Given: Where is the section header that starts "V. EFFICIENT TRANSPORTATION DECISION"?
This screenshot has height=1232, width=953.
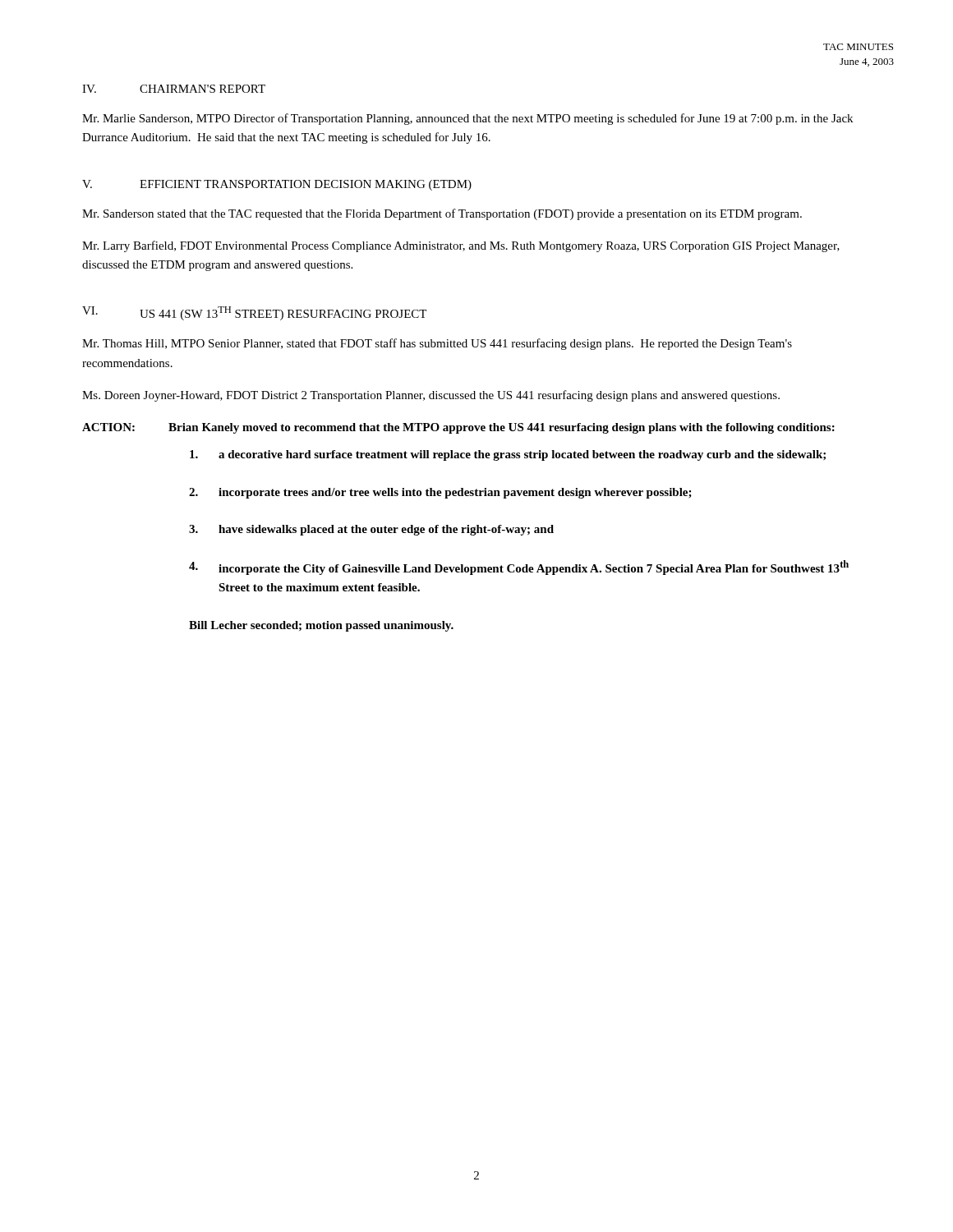Looking at the screenshot, I should pyautogui.click(x=277, y=184).
